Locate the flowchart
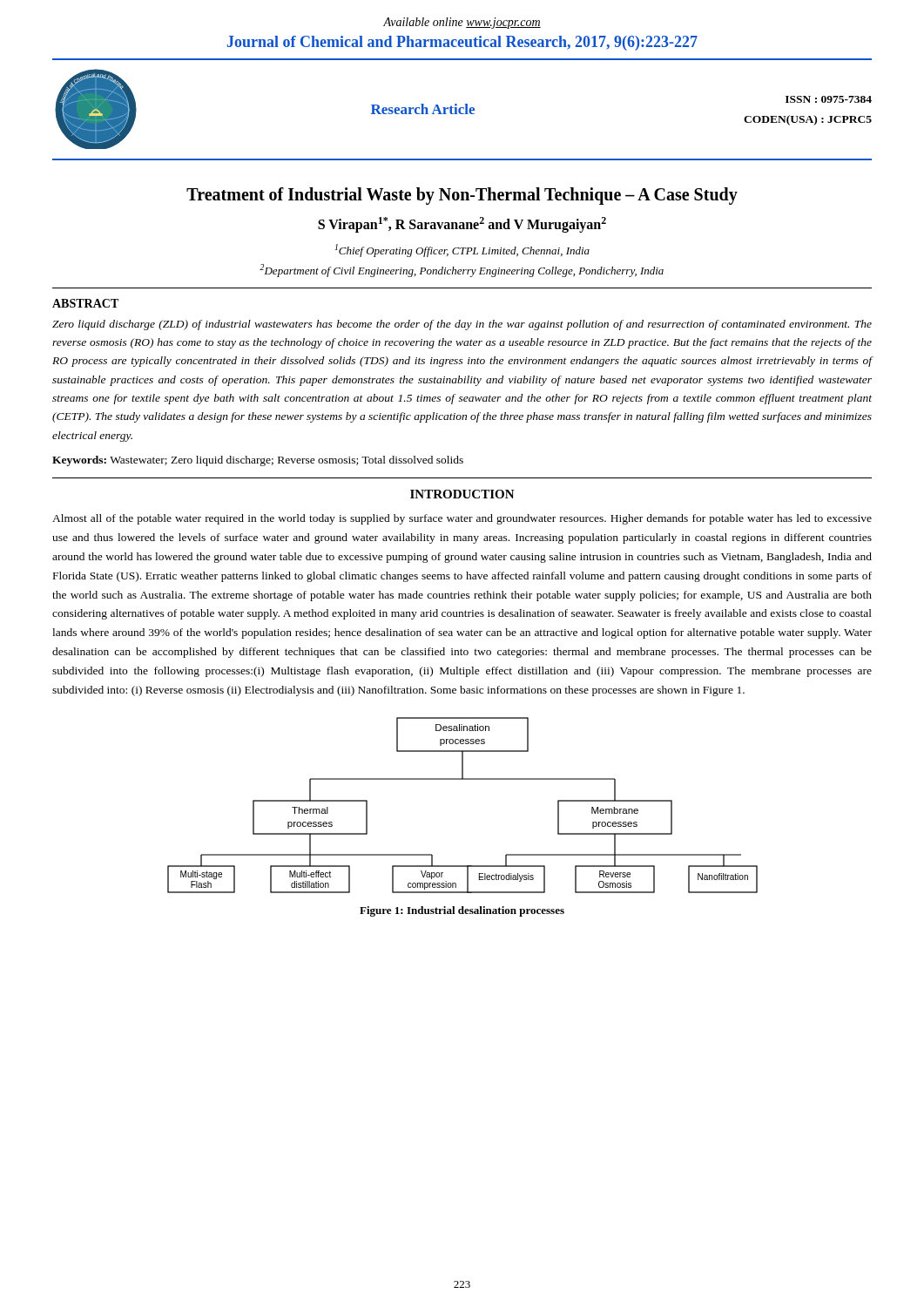Screen dimensions: 1307x924 coord(462,807)
